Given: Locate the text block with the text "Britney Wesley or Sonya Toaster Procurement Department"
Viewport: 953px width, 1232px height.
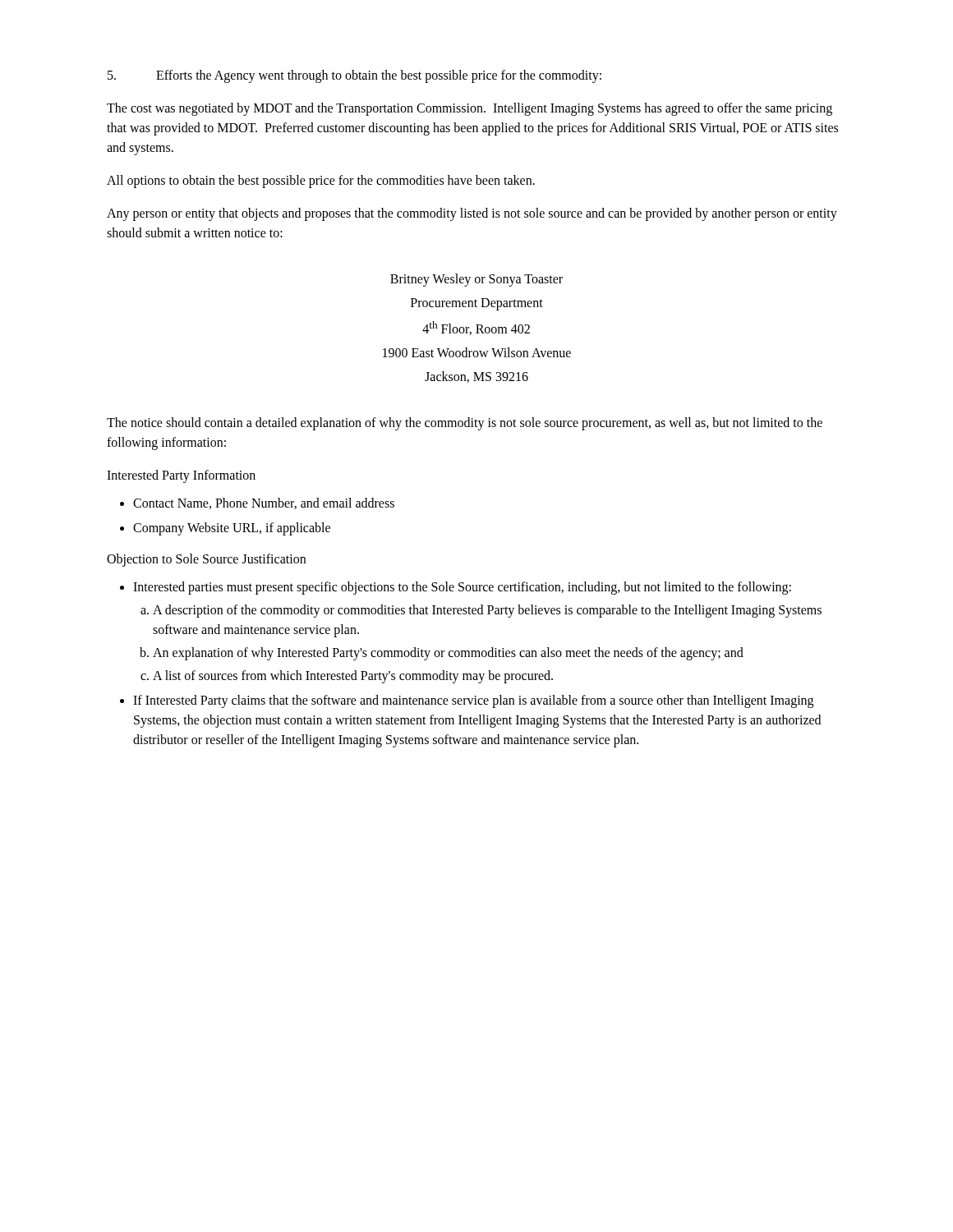Looking at the screenshot, I should tap(476, 328).
